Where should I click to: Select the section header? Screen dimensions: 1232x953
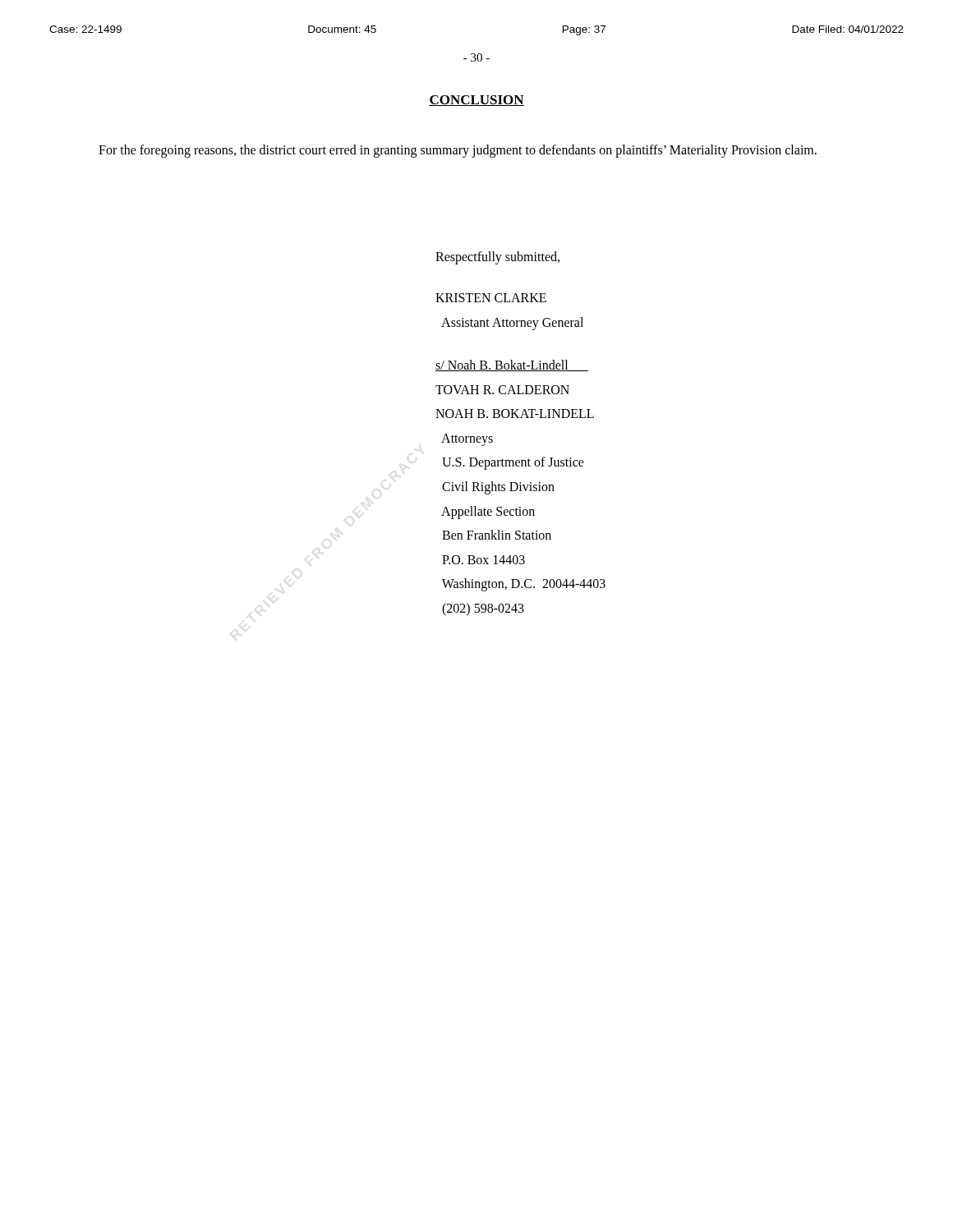(476, 100)
